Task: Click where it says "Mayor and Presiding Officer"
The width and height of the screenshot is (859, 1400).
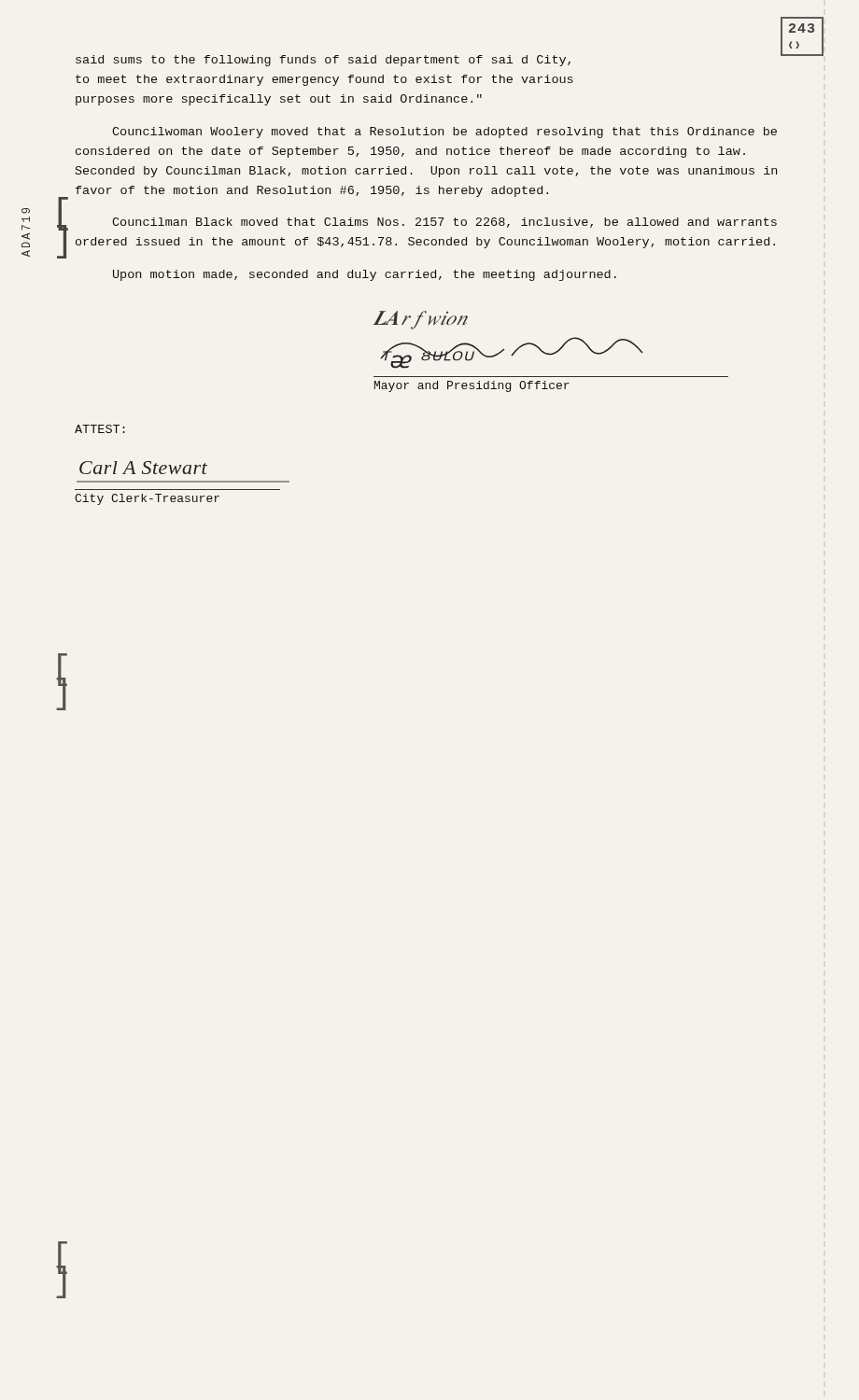Action: click(x=472, y=386)
